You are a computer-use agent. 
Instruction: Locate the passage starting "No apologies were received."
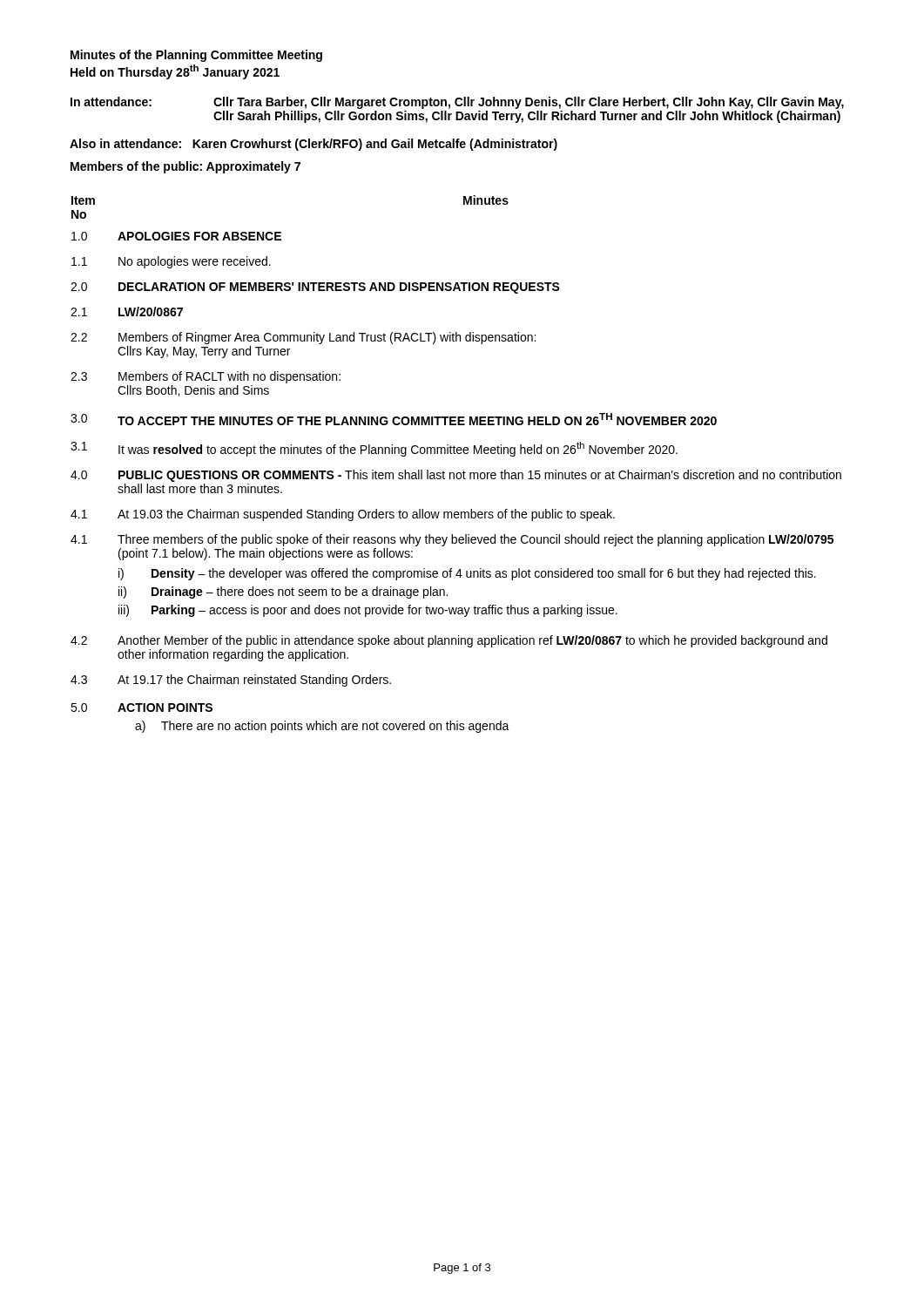click(194, 261)
